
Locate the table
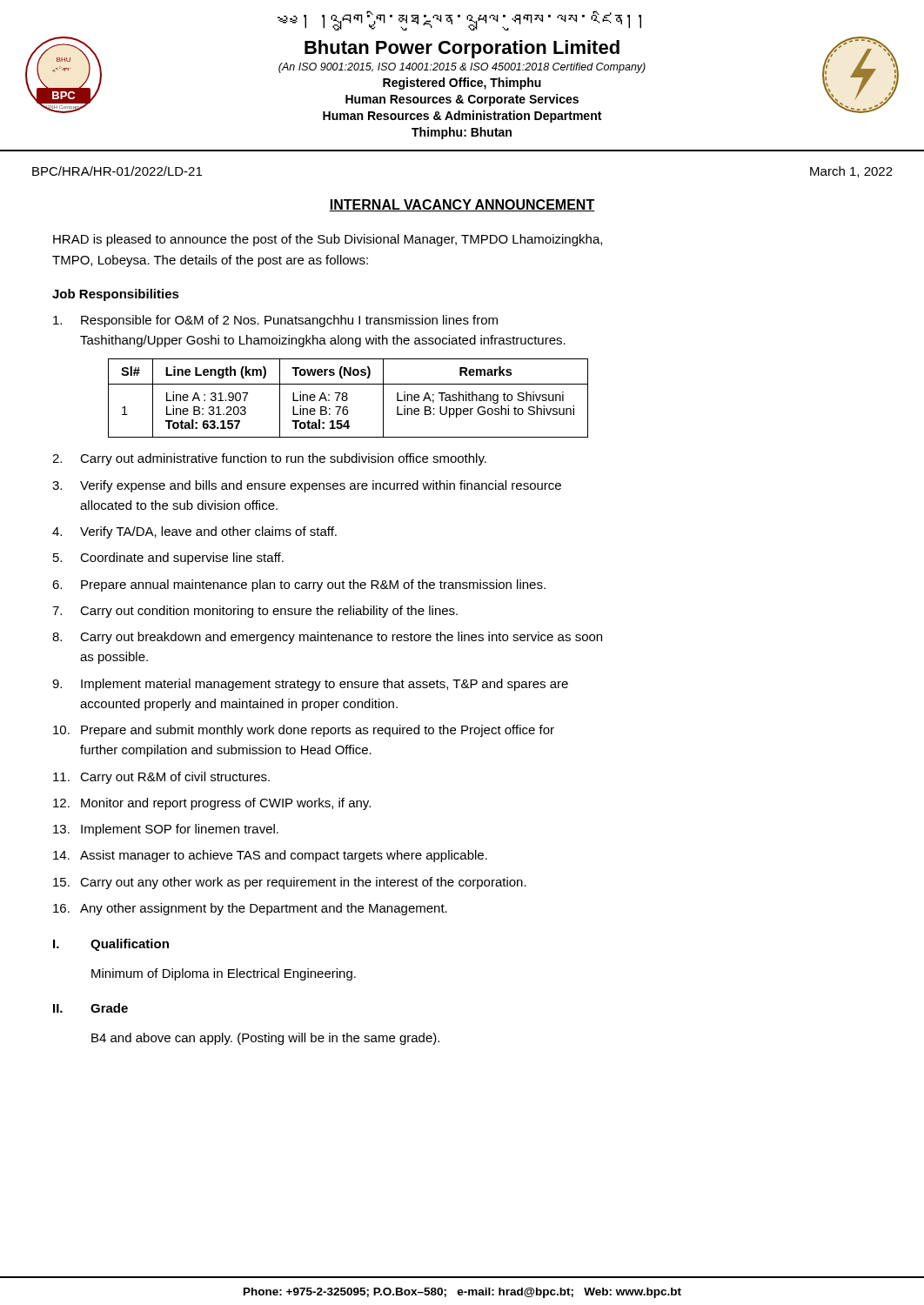pyautogui.click(x=476, y=398)
